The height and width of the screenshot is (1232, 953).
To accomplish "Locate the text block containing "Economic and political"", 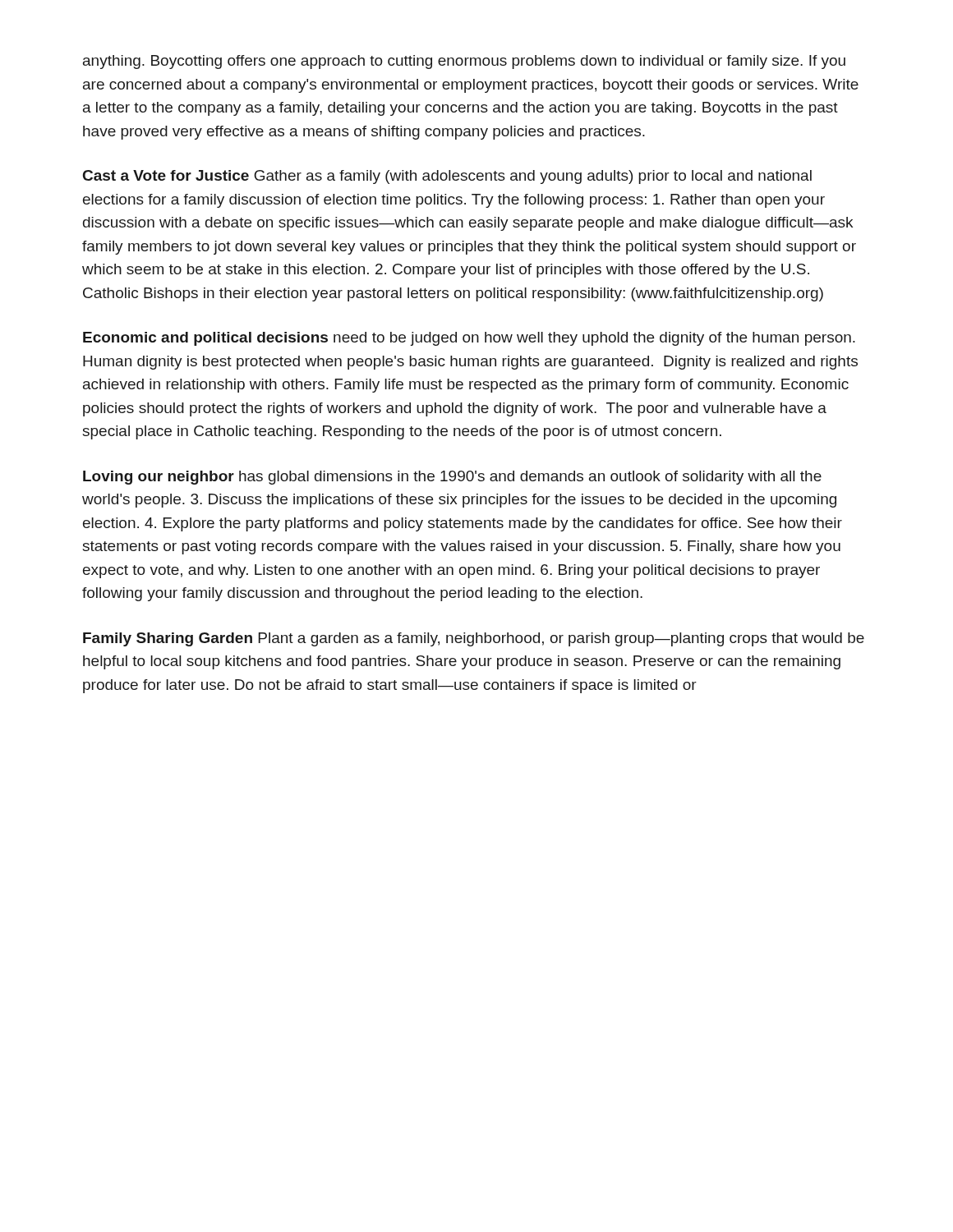I will coord(470,384).
